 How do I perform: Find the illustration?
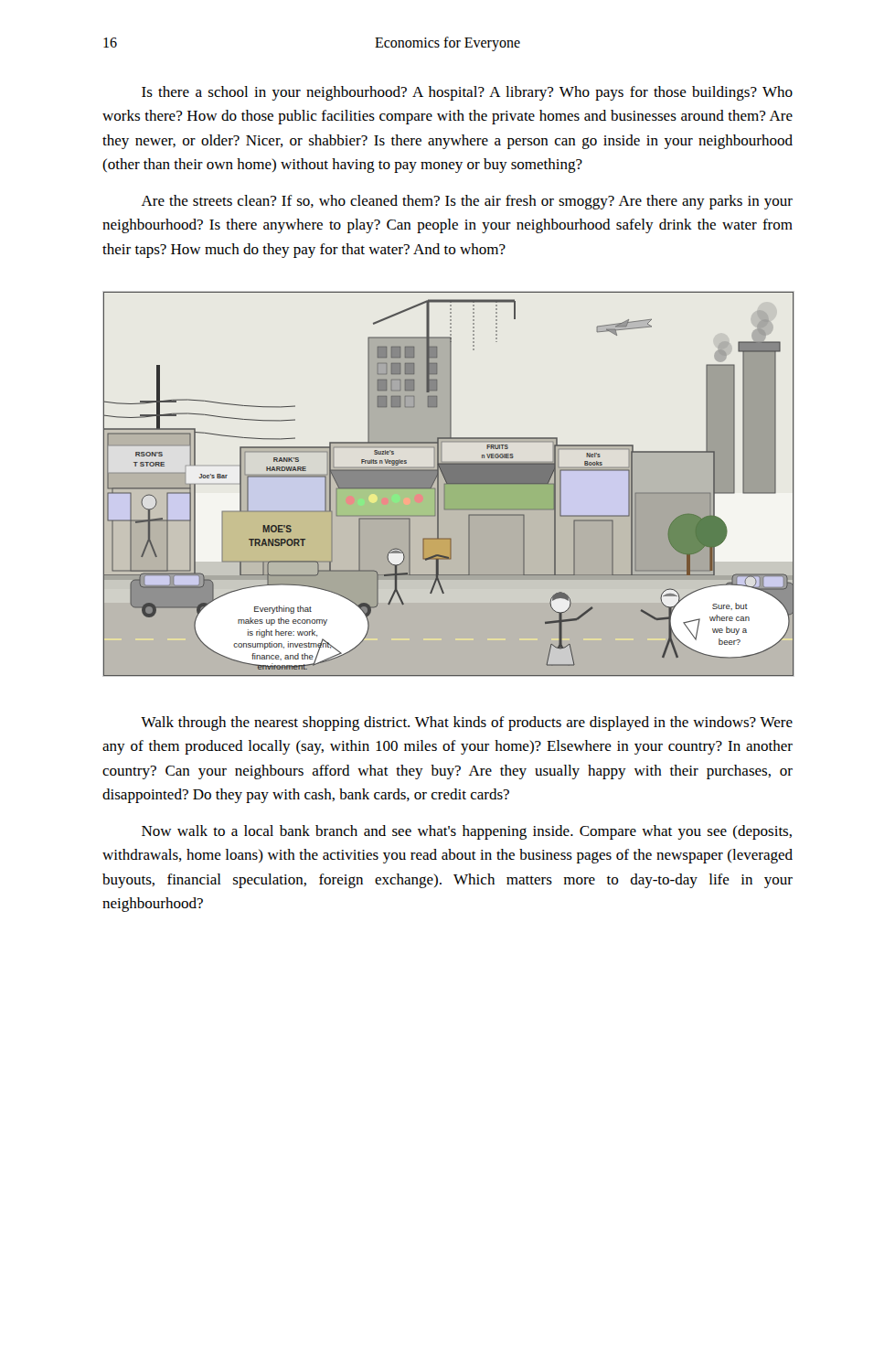pos(448,486)
